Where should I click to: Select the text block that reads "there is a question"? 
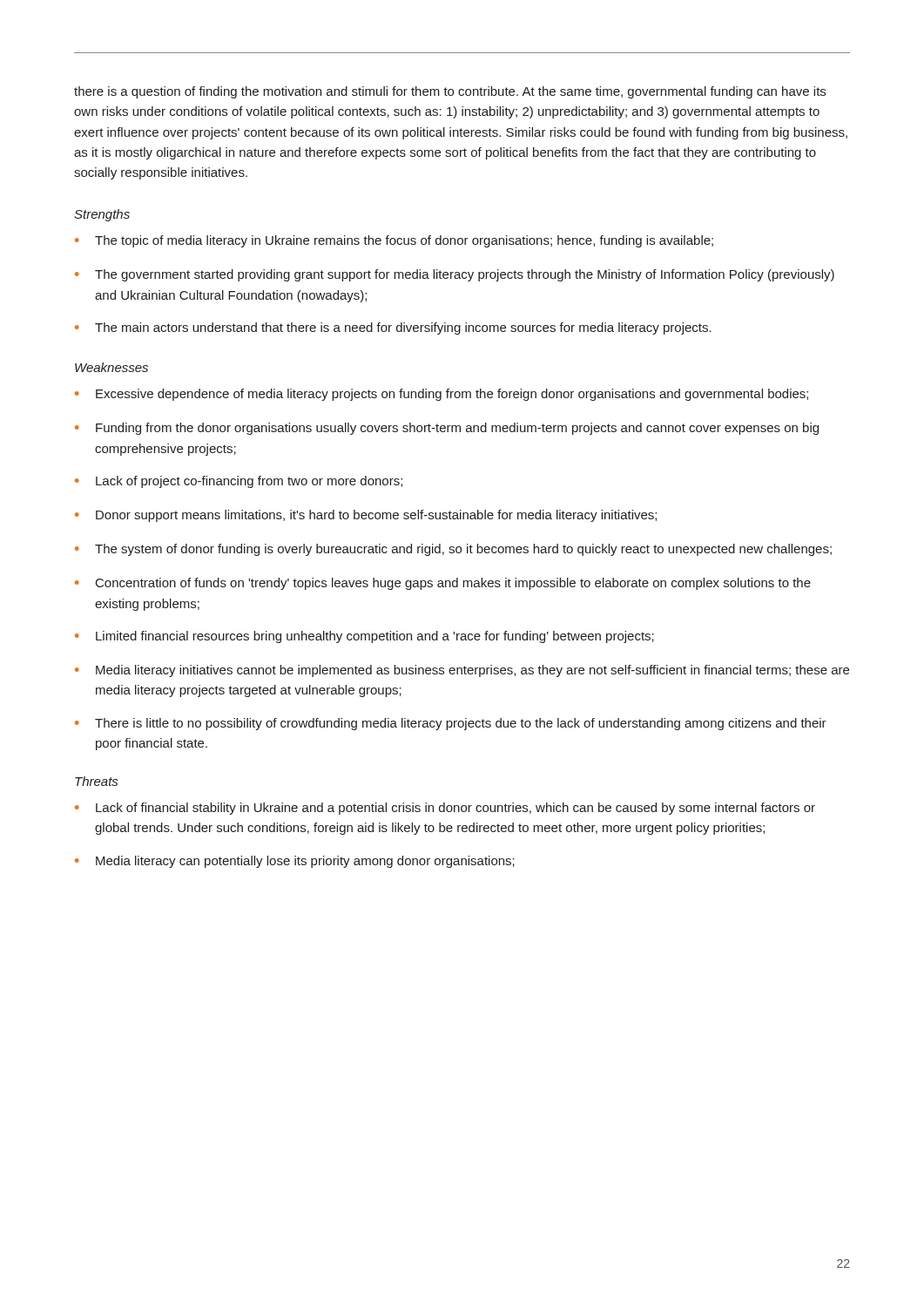[x=461, y=132]
